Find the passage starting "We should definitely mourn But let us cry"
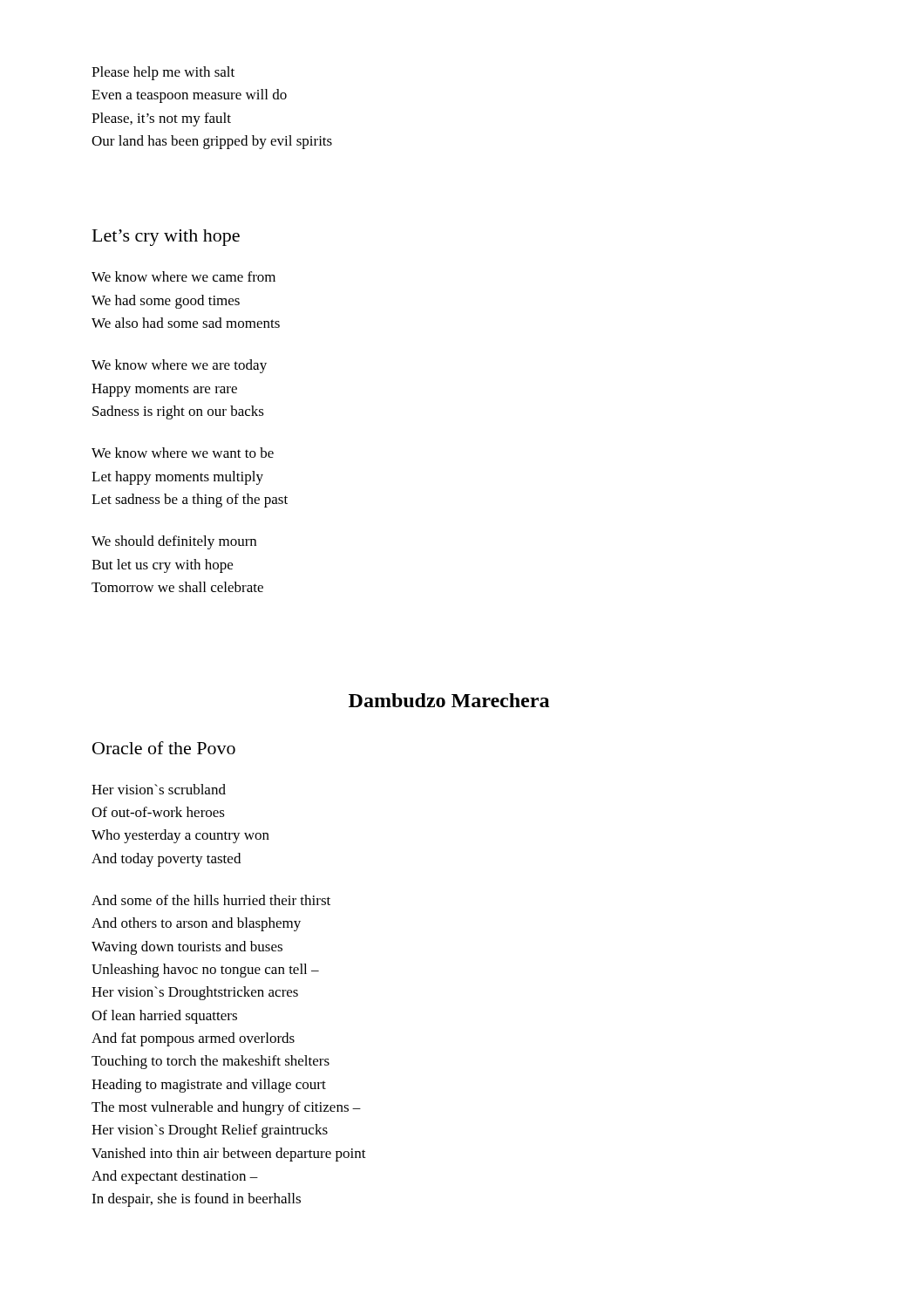This screenshot has height=1308, width=924. tap(174, 542)
